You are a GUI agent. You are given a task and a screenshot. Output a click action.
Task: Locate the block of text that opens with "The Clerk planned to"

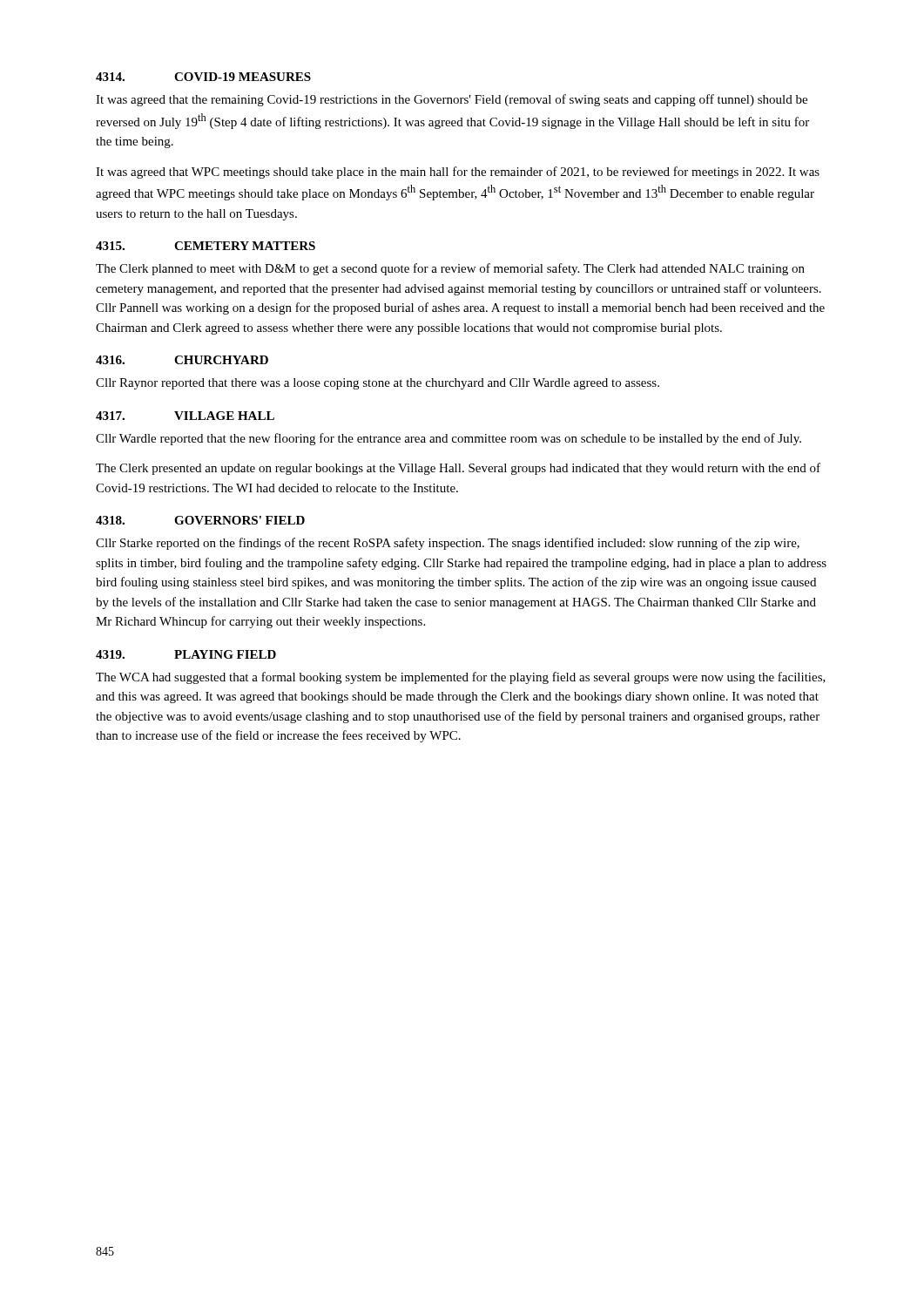pyautogui.click(x=460, y=298)
